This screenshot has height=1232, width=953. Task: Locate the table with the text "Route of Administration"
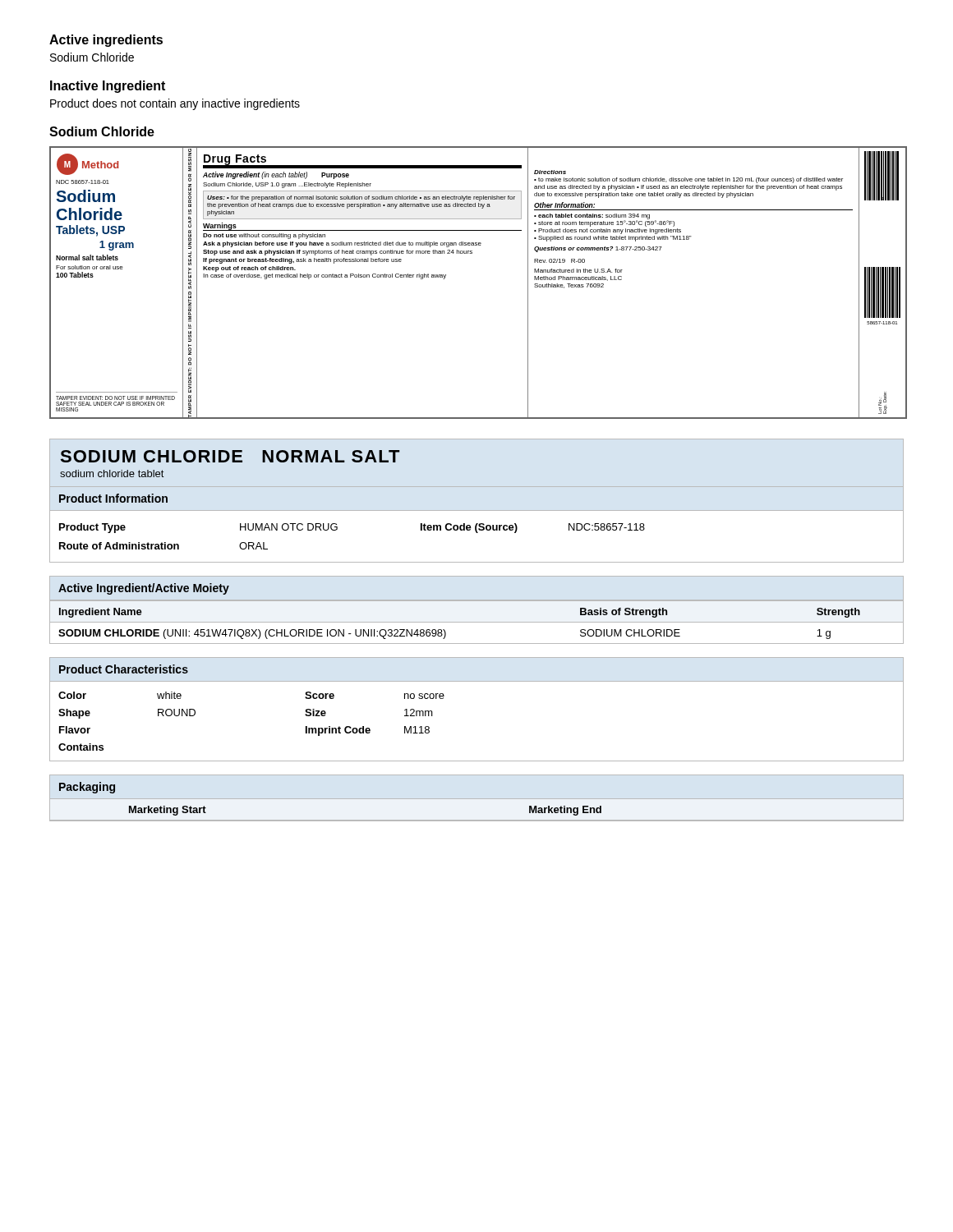click(x=476, y=525)
